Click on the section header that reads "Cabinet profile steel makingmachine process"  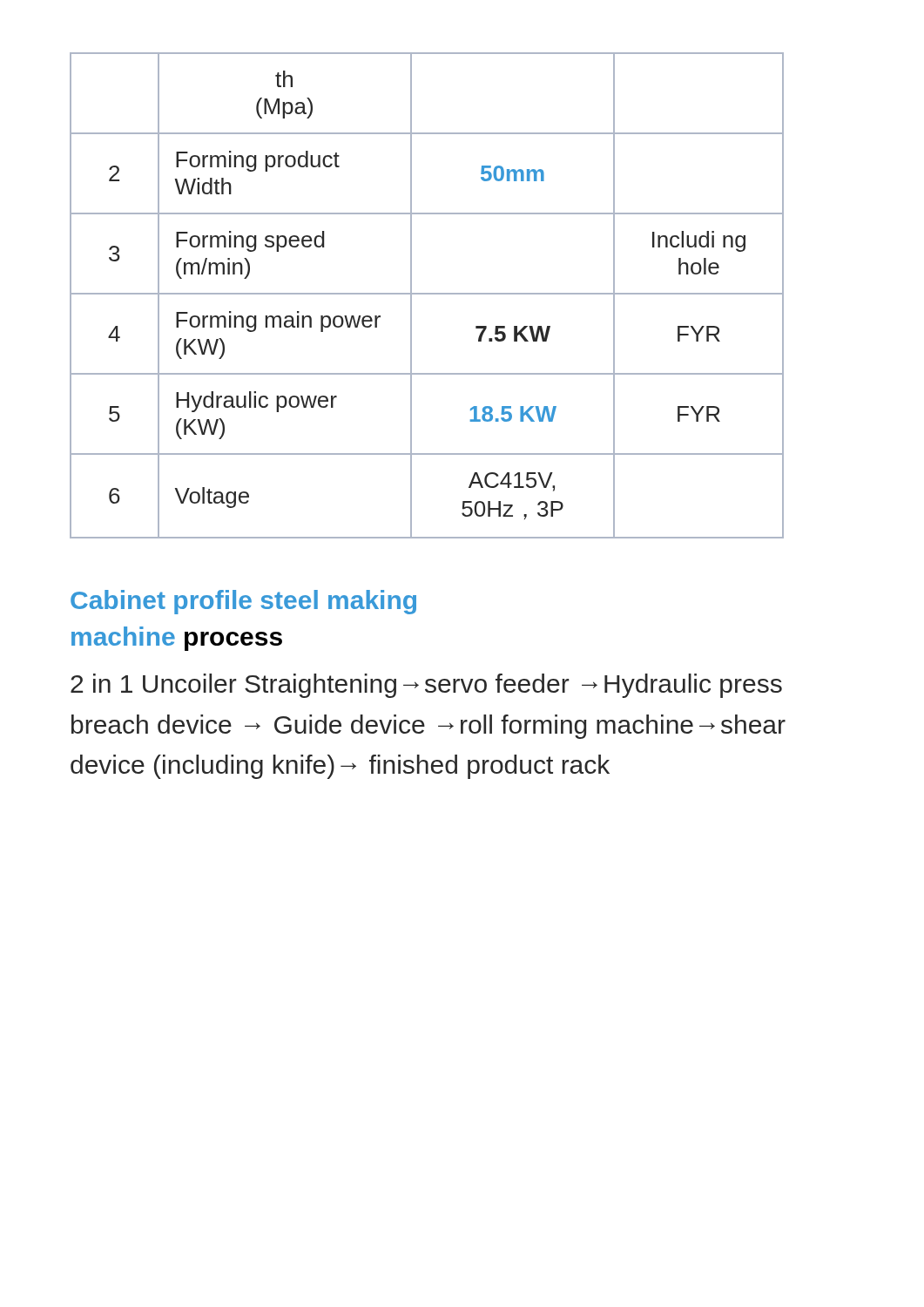pyautogui.click(x=244, y=618)
